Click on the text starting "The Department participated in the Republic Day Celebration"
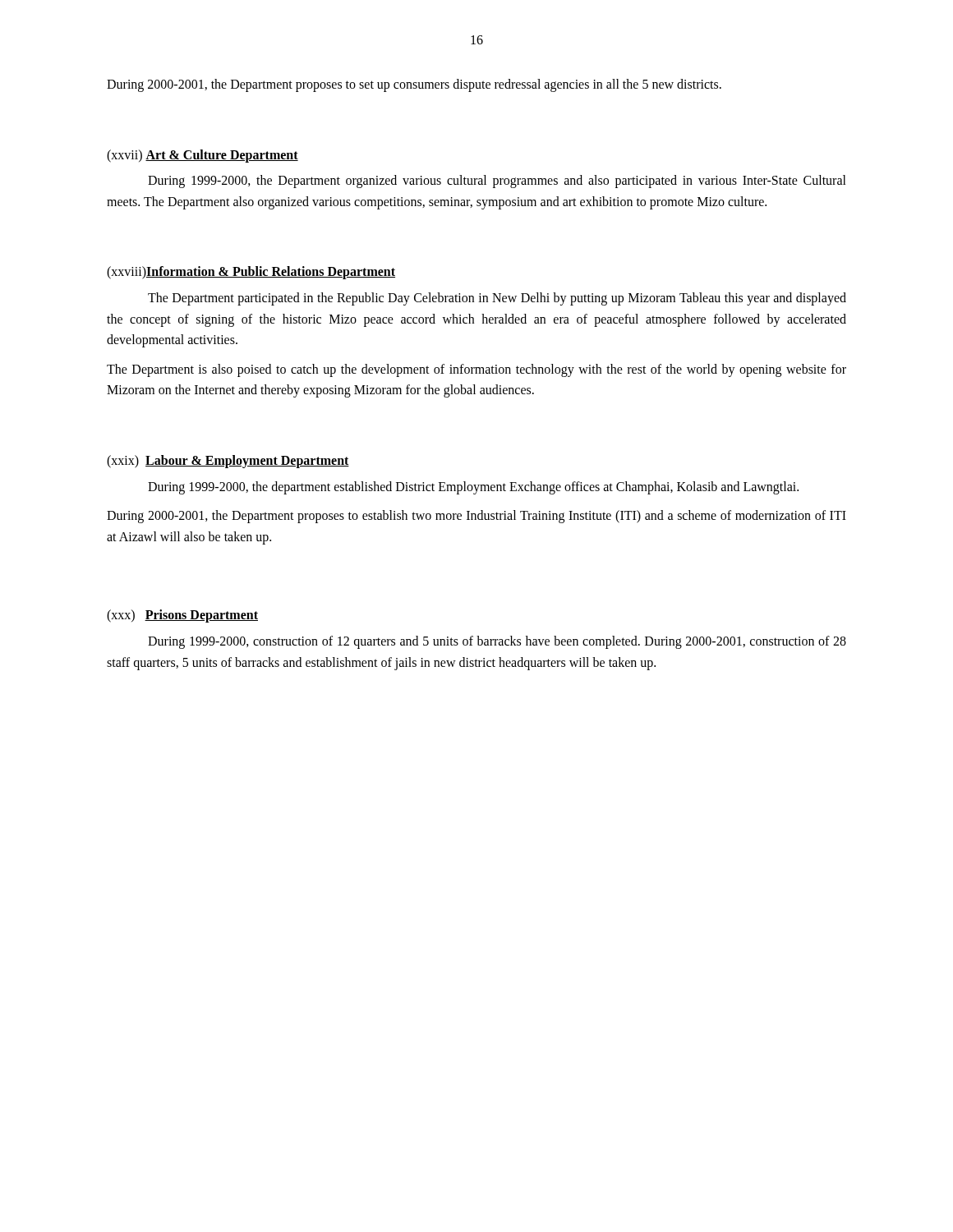 (x=476, y=319)
